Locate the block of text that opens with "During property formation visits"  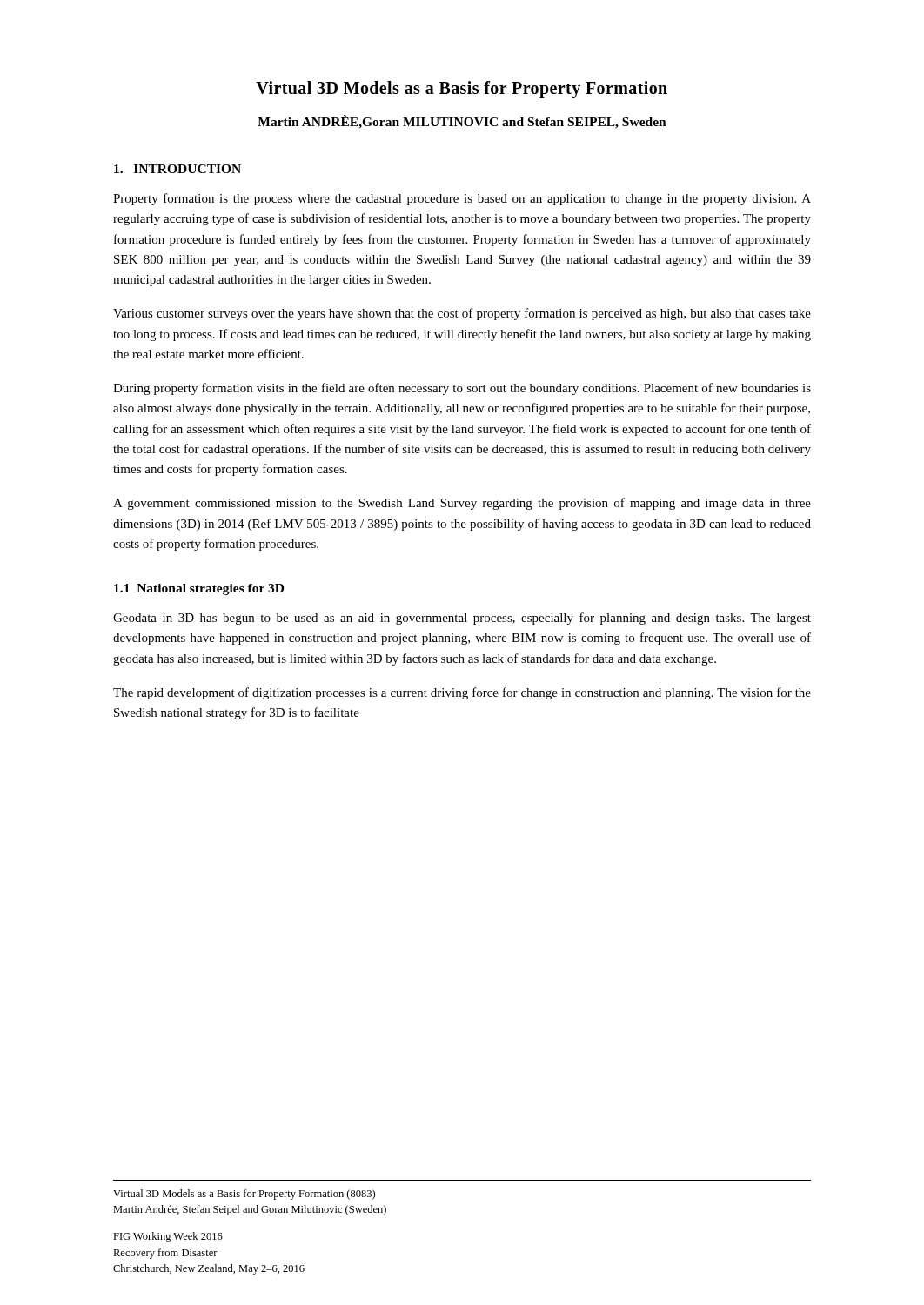click(x=462, y=428)
